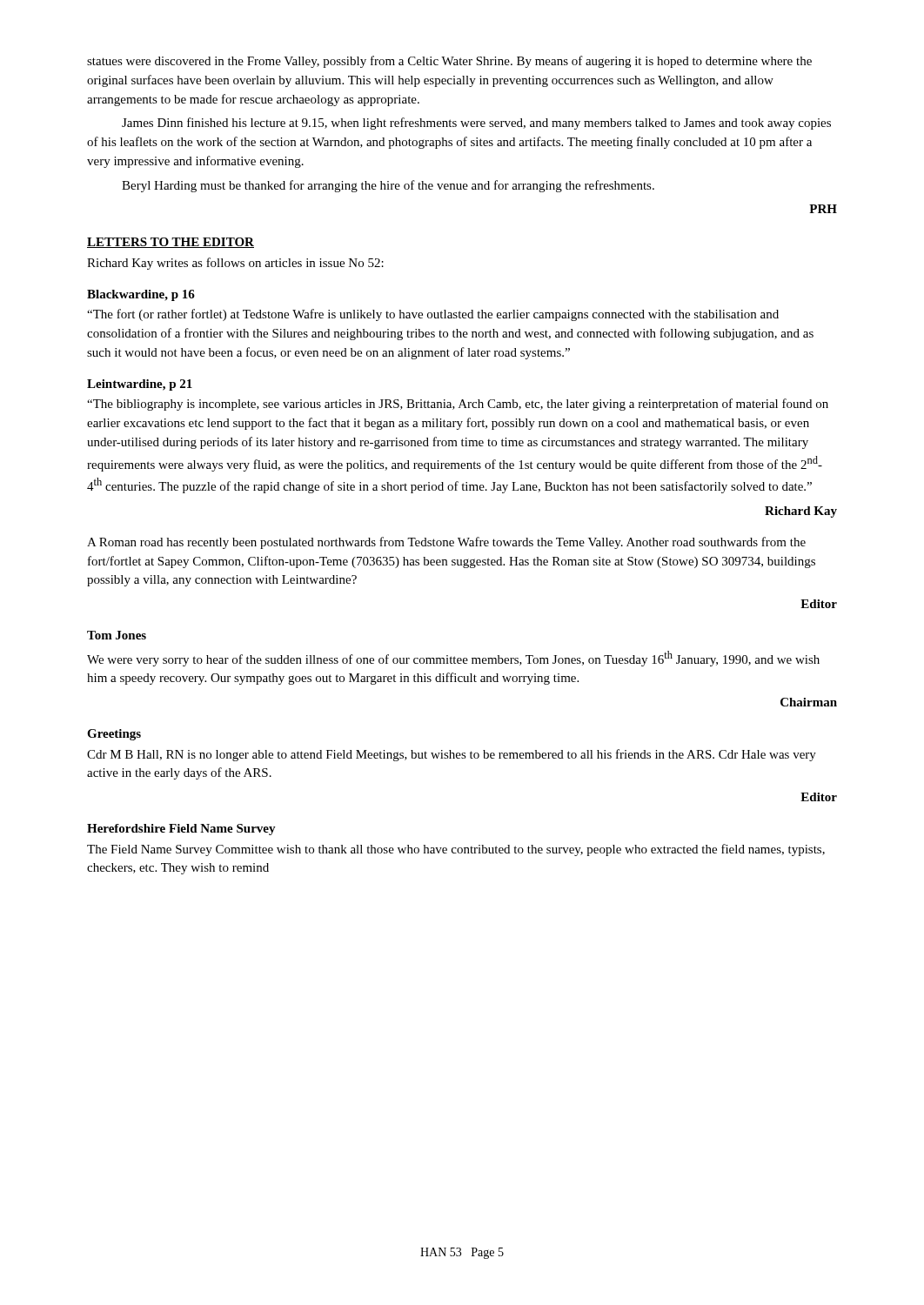
Task: Point to the block starting "Blackwardine, p 16"
Action: [x=141, y=294]
